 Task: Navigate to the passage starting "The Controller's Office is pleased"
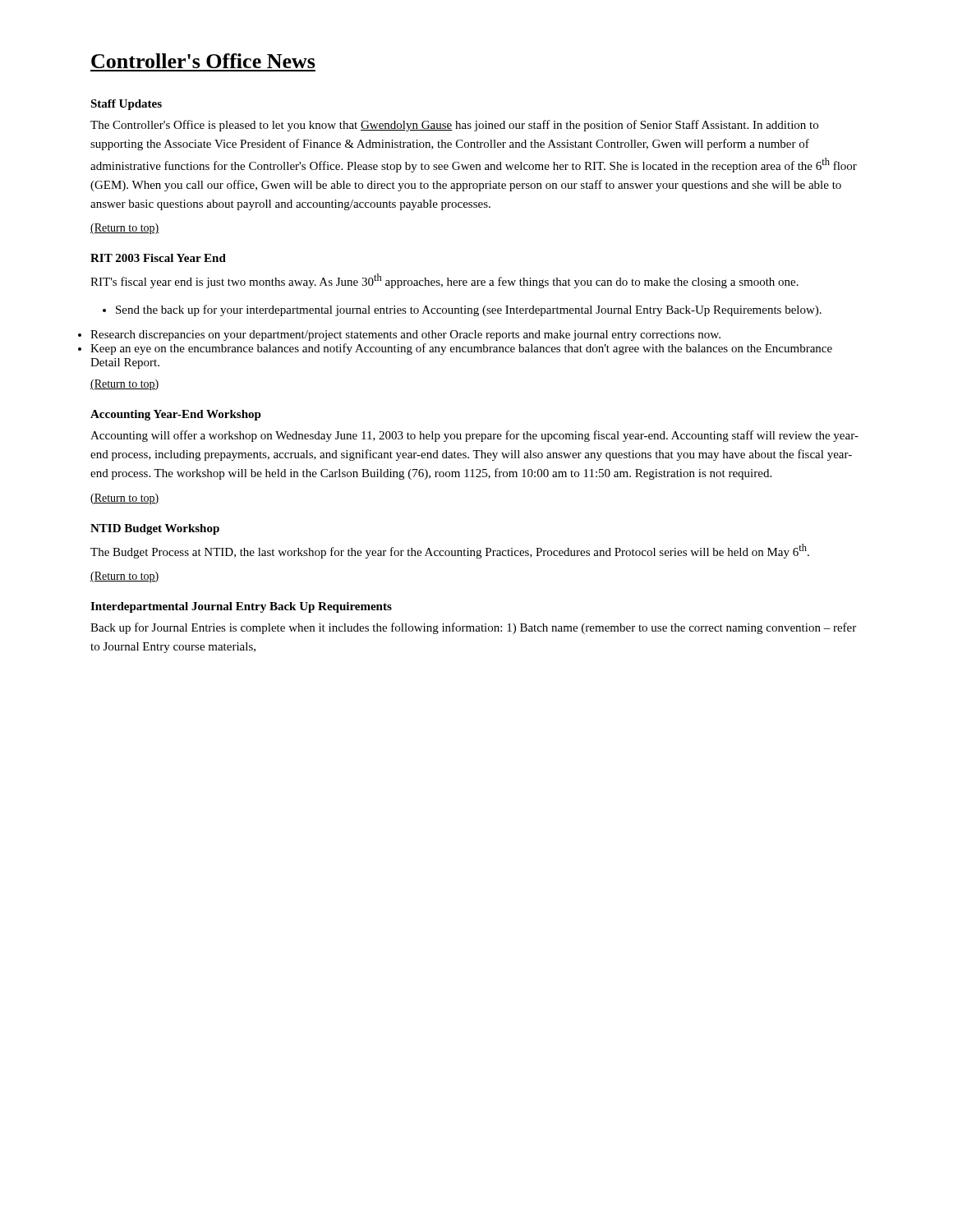tap(476, 165)
